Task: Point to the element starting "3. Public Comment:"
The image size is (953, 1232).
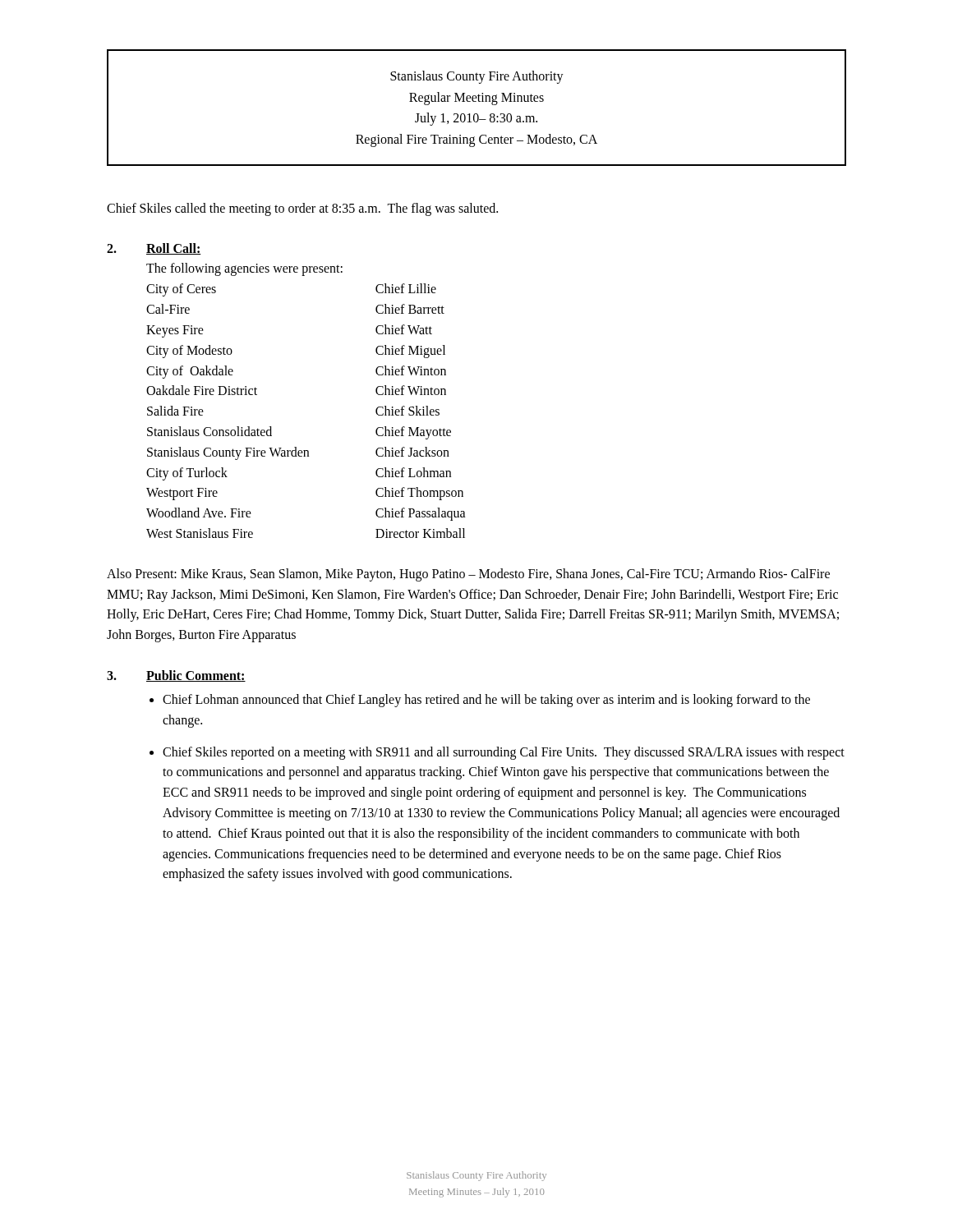Action: click(176, 676)
